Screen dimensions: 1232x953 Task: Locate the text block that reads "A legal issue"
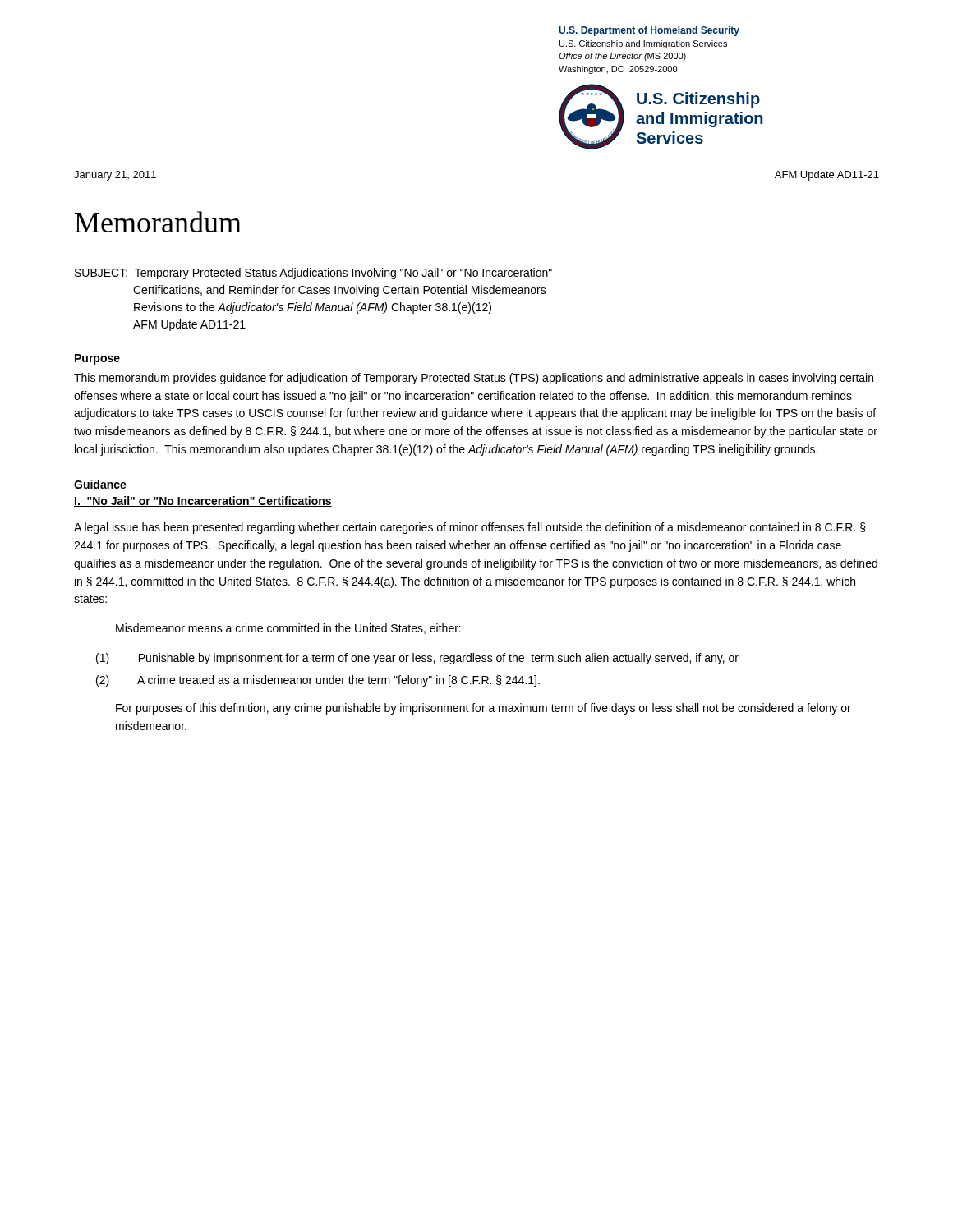coord(476,563)
